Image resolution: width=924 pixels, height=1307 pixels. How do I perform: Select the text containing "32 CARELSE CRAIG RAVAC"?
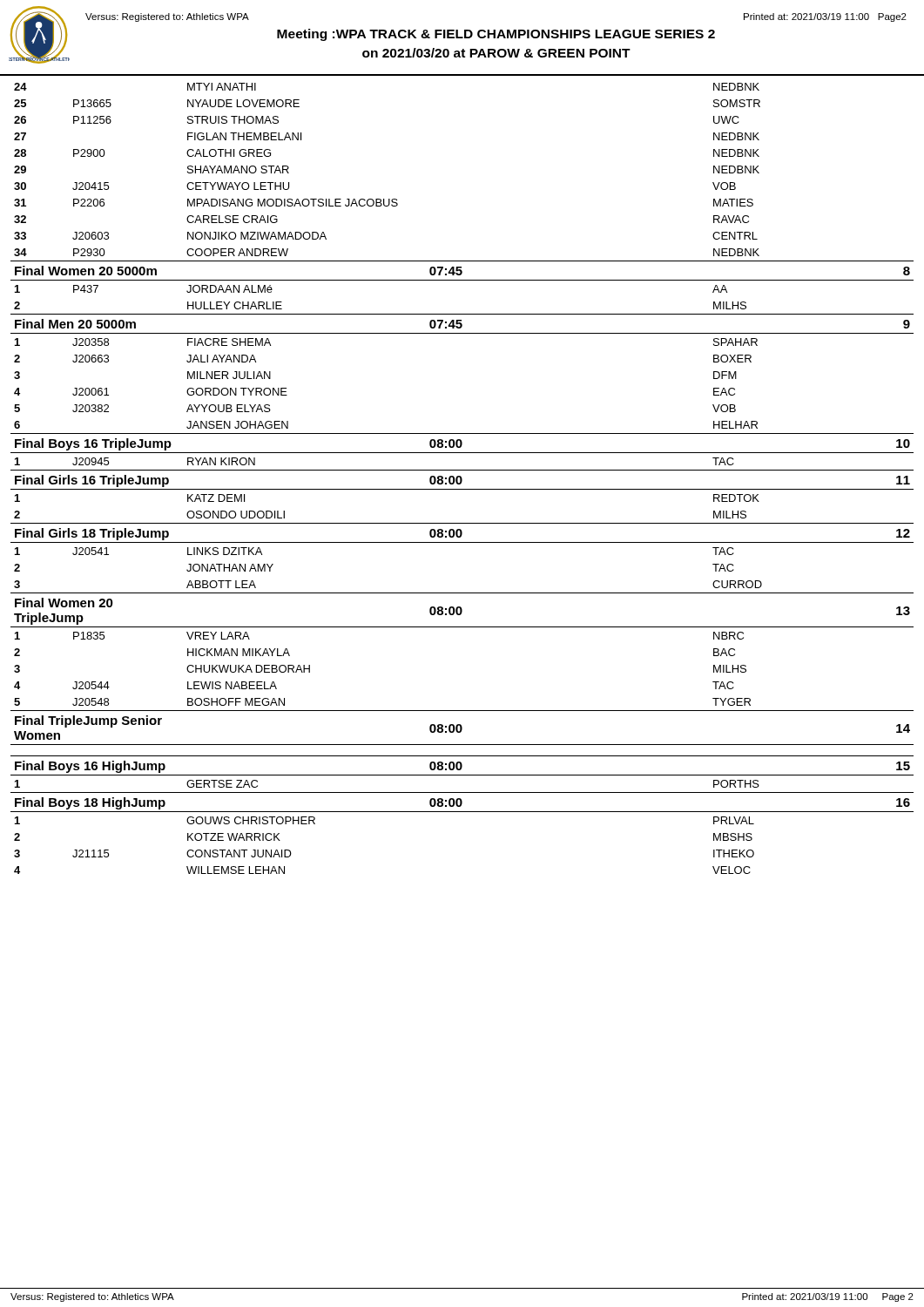(x=20, y=218)
